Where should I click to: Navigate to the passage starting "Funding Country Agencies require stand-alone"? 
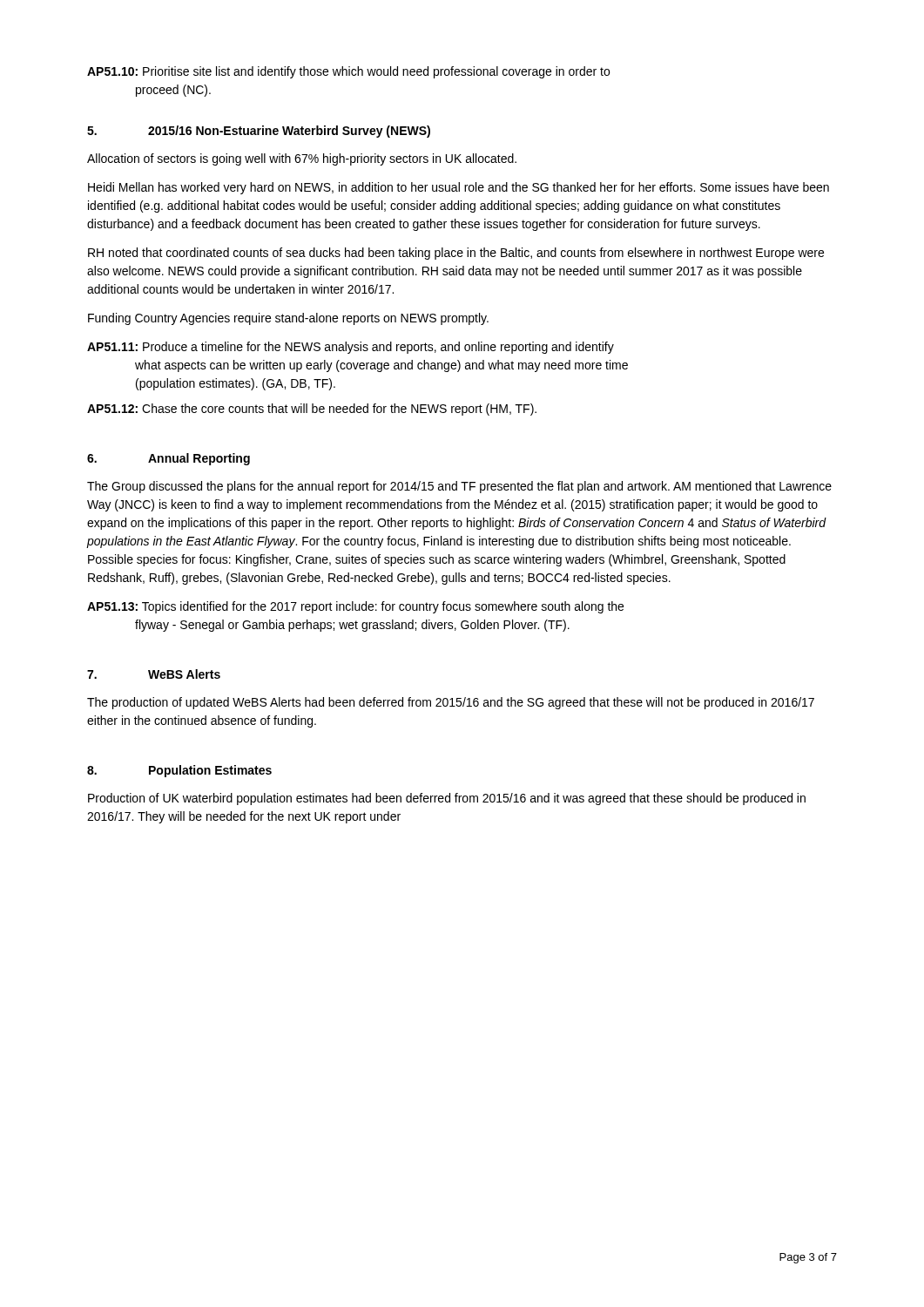pyautogui.click(x=288, y=318)
